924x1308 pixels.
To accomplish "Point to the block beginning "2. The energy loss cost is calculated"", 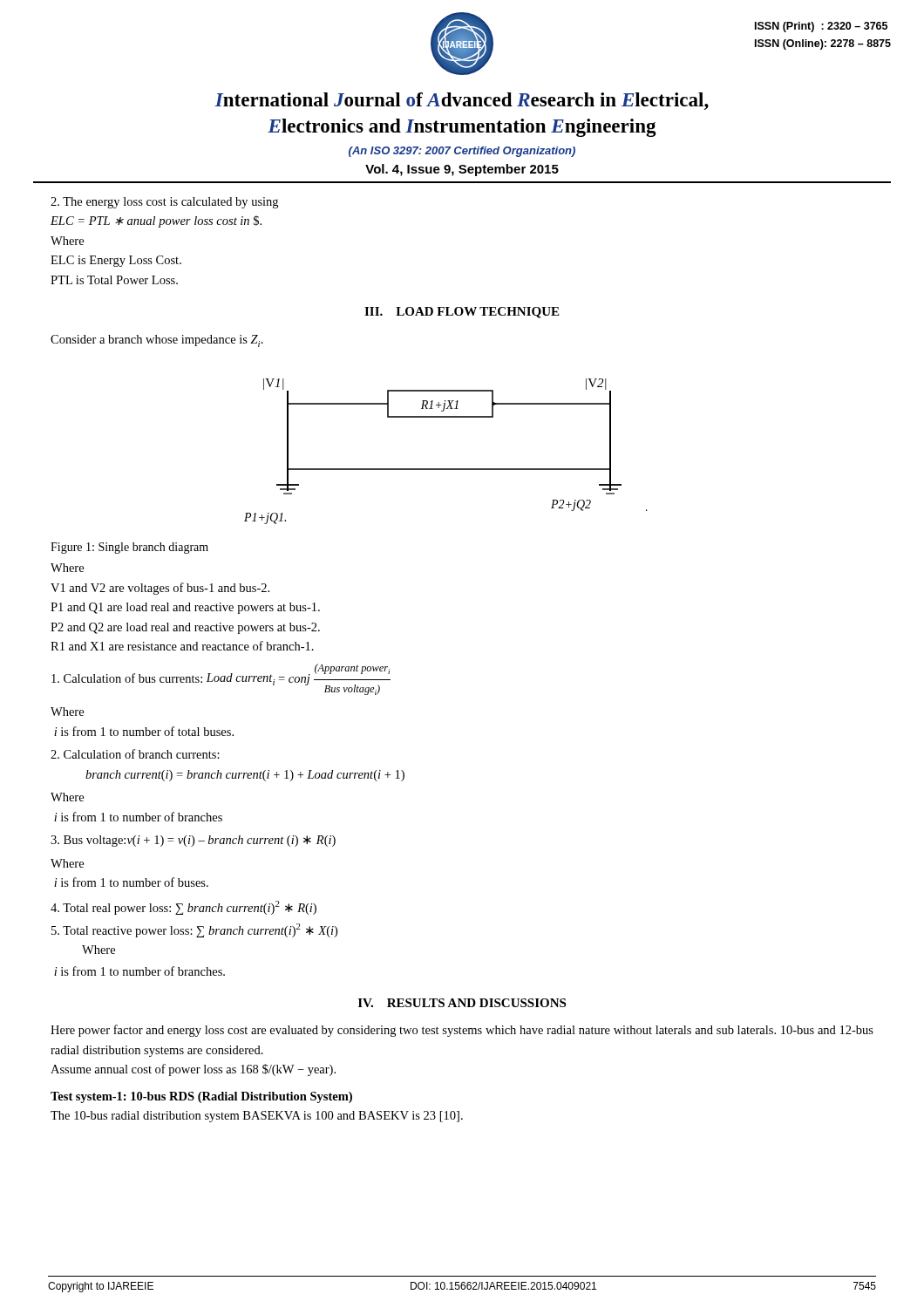I will 164,203.
